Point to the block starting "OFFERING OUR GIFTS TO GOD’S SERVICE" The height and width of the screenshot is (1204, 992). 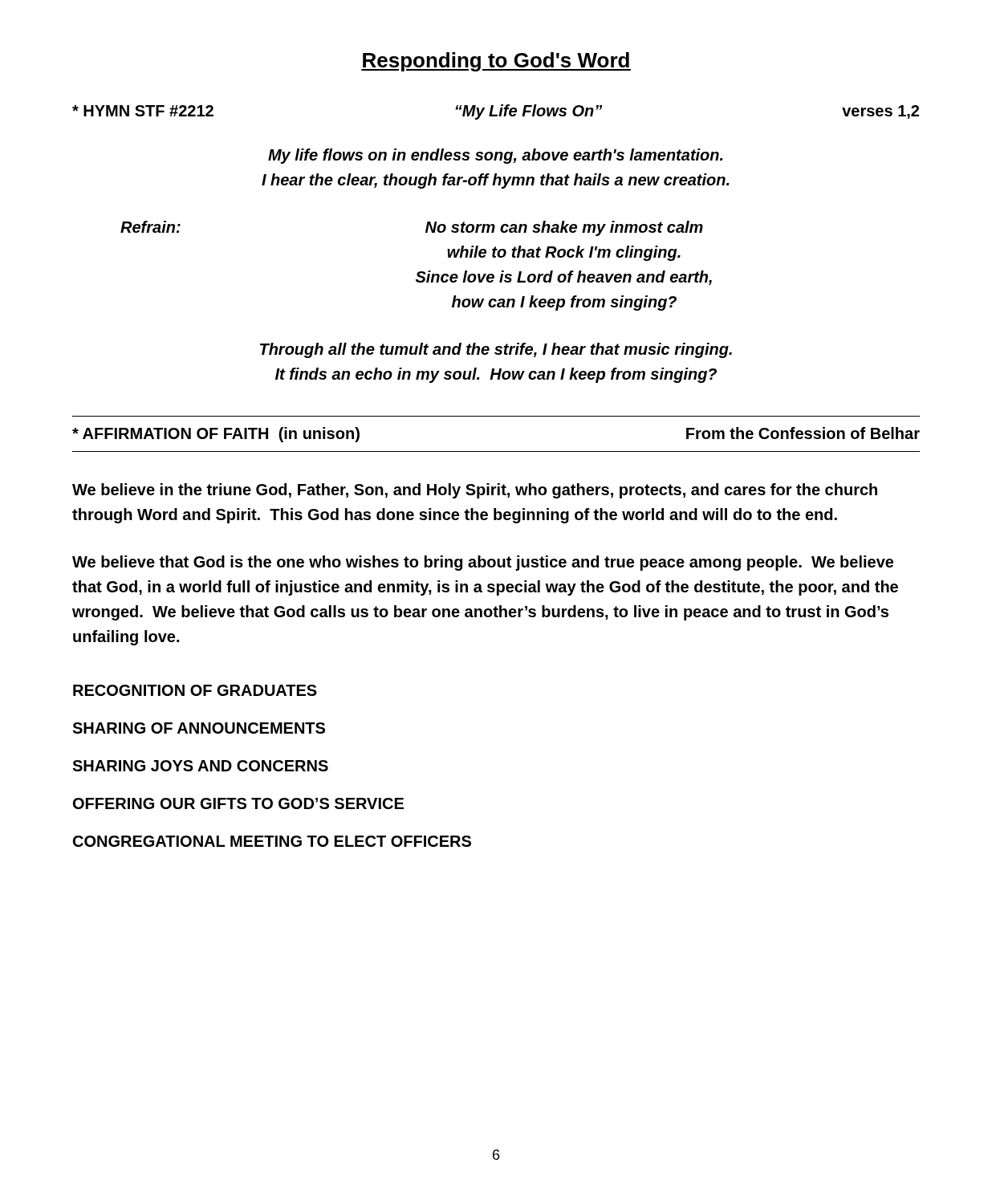point(238,803)
